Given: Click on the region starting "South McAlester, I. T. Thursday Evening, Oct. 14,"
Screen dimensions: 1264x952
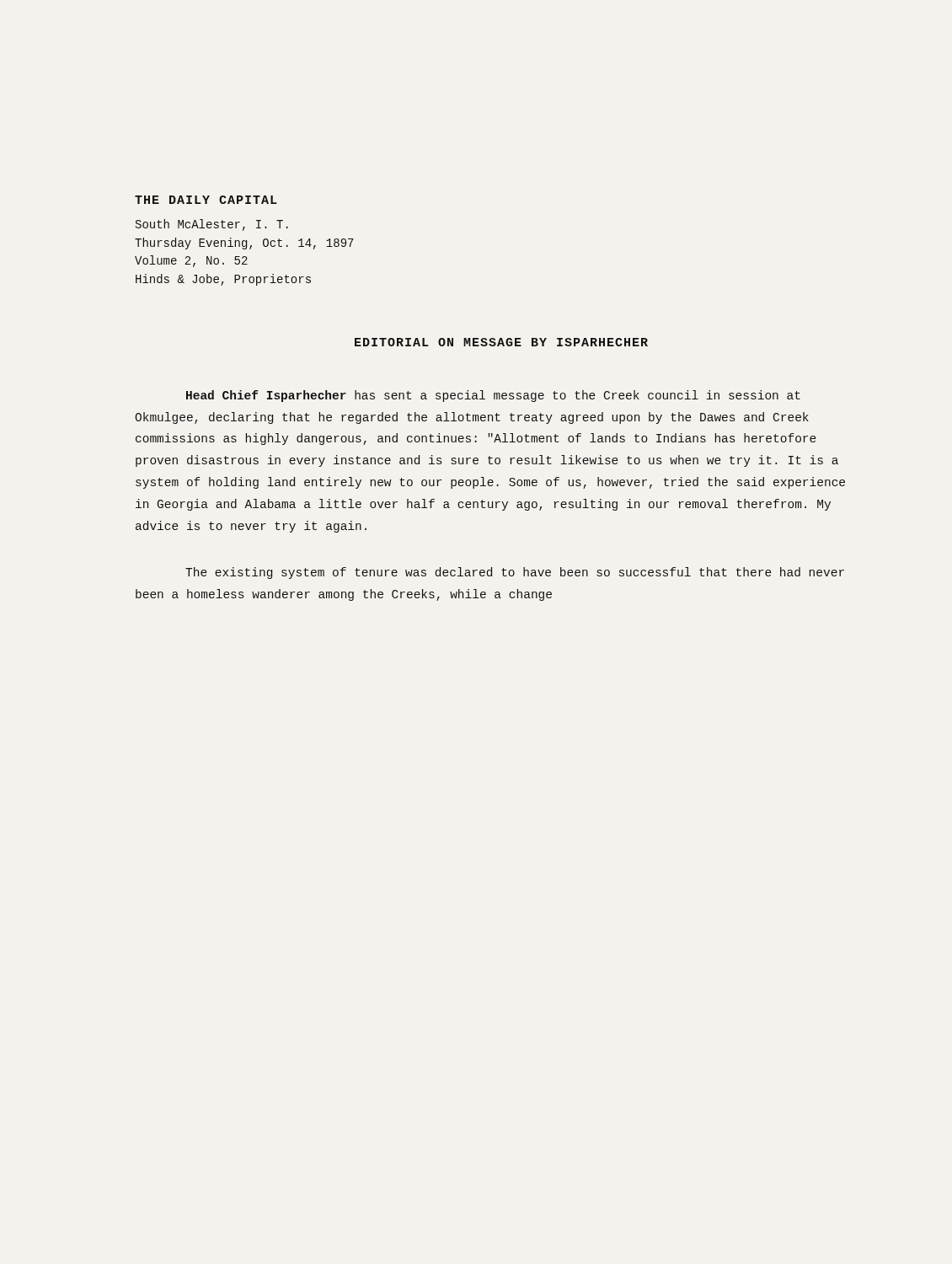Looking at the screenshot, I should click(245, 252).
